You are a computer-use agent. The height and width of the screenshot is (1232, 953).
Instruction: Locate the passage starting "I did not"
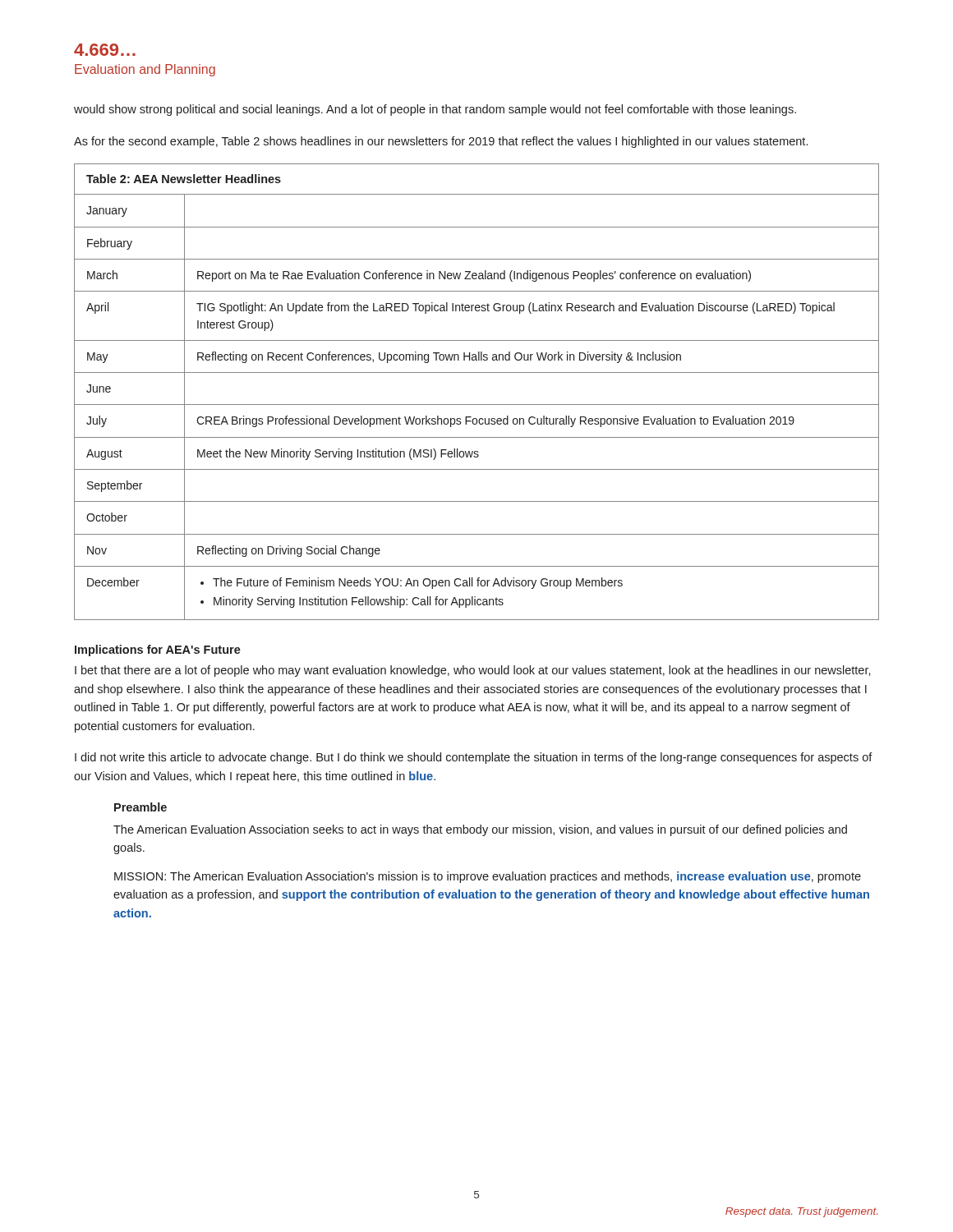[x=473, y=767]
